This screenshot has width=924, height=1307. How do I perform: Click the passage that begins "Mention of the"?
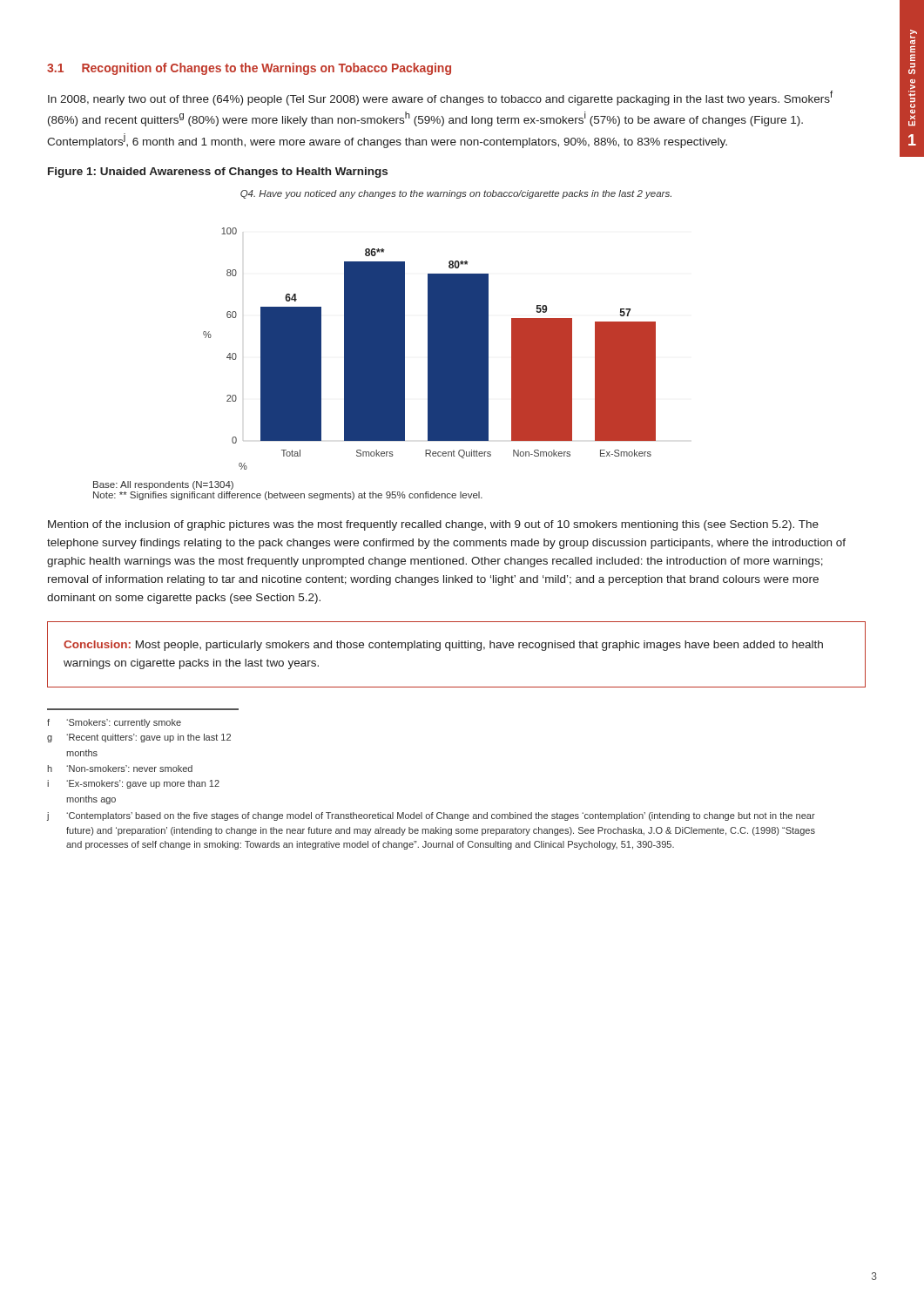446,561
